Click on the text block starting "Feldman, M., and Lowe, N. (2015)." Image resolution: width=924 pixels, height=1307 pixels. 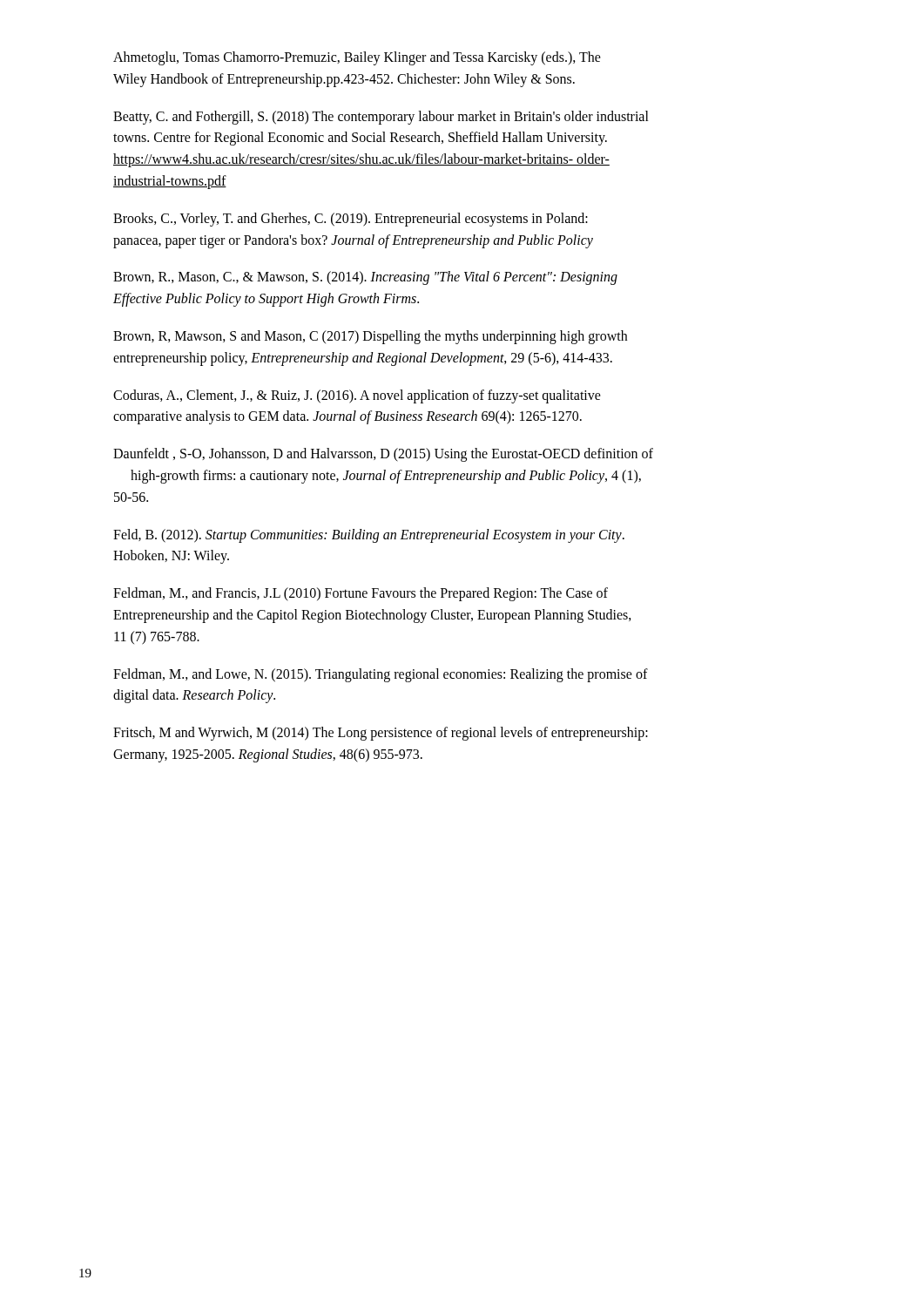[x=462, y=685]
